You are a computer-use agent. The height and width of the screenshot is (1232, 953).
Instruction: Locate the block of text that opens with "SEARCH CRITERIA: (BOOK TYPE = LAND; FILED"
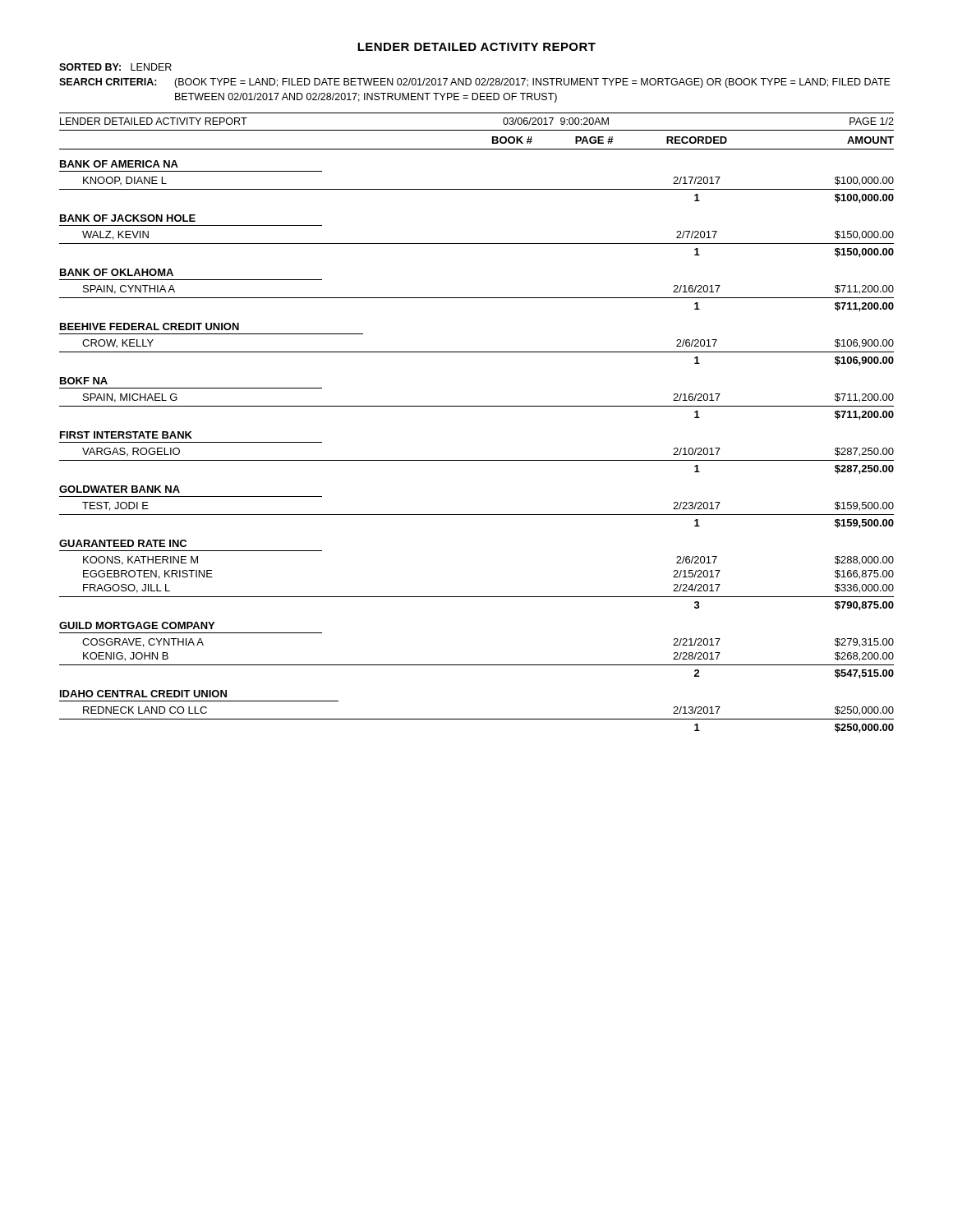pos(476,90)
